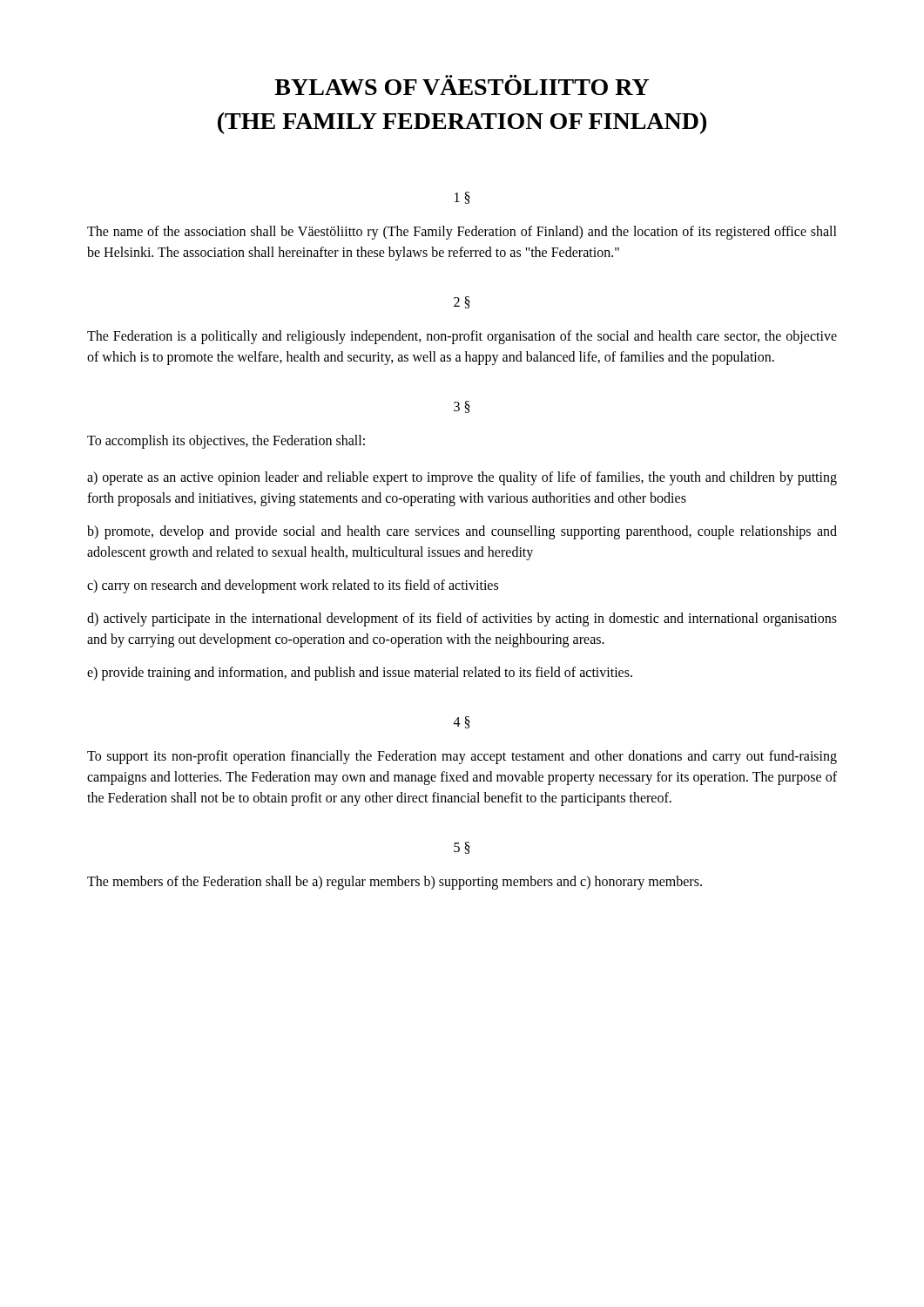Screen dimensions: 1307x924
Task: Navigate to the block starting "b) promote, develop and provide social and"
Action: (x=462, y=542)
